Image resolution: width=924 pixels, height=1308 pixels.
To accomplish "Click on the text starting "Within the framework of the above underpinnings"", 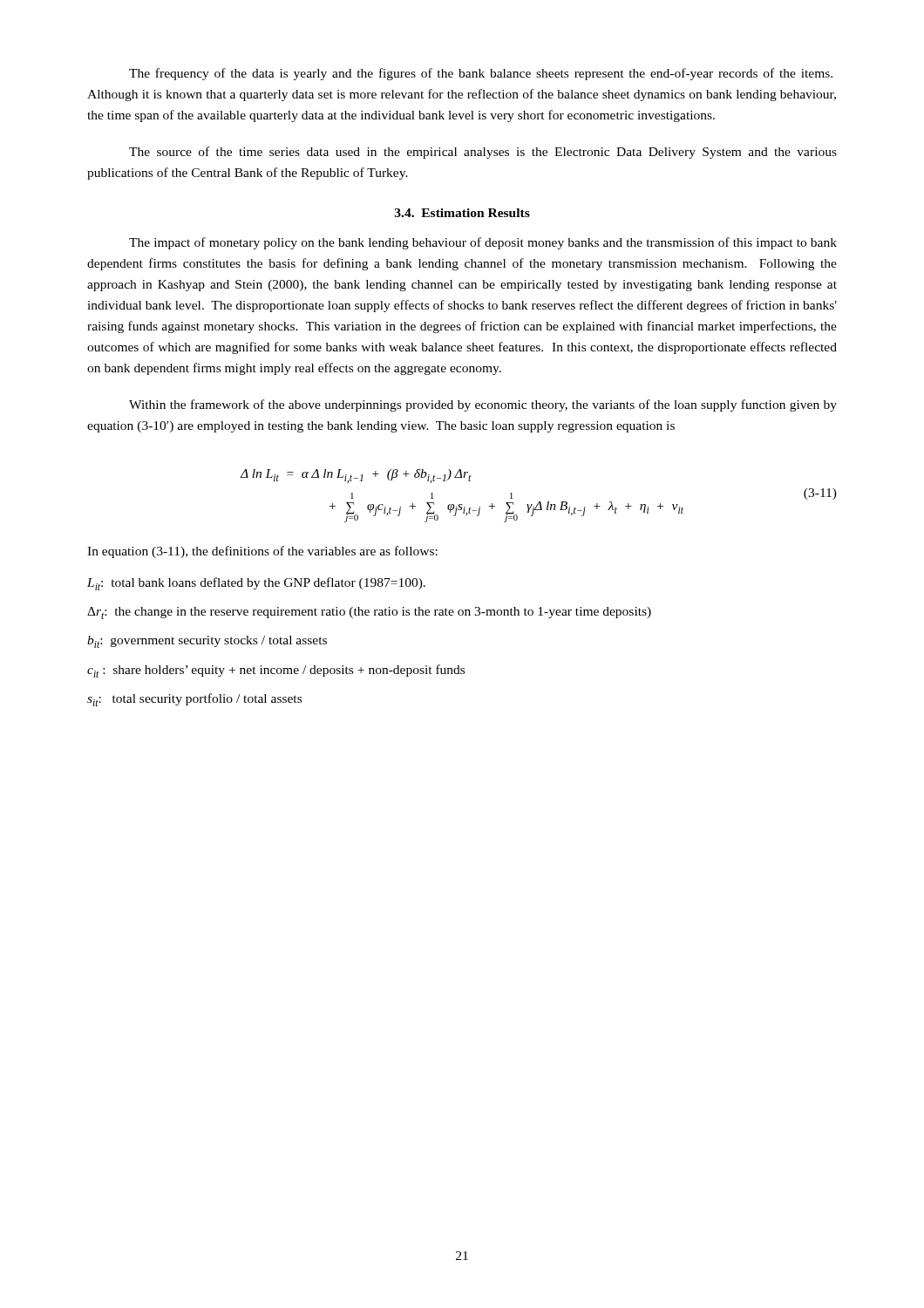I will 462,415.
